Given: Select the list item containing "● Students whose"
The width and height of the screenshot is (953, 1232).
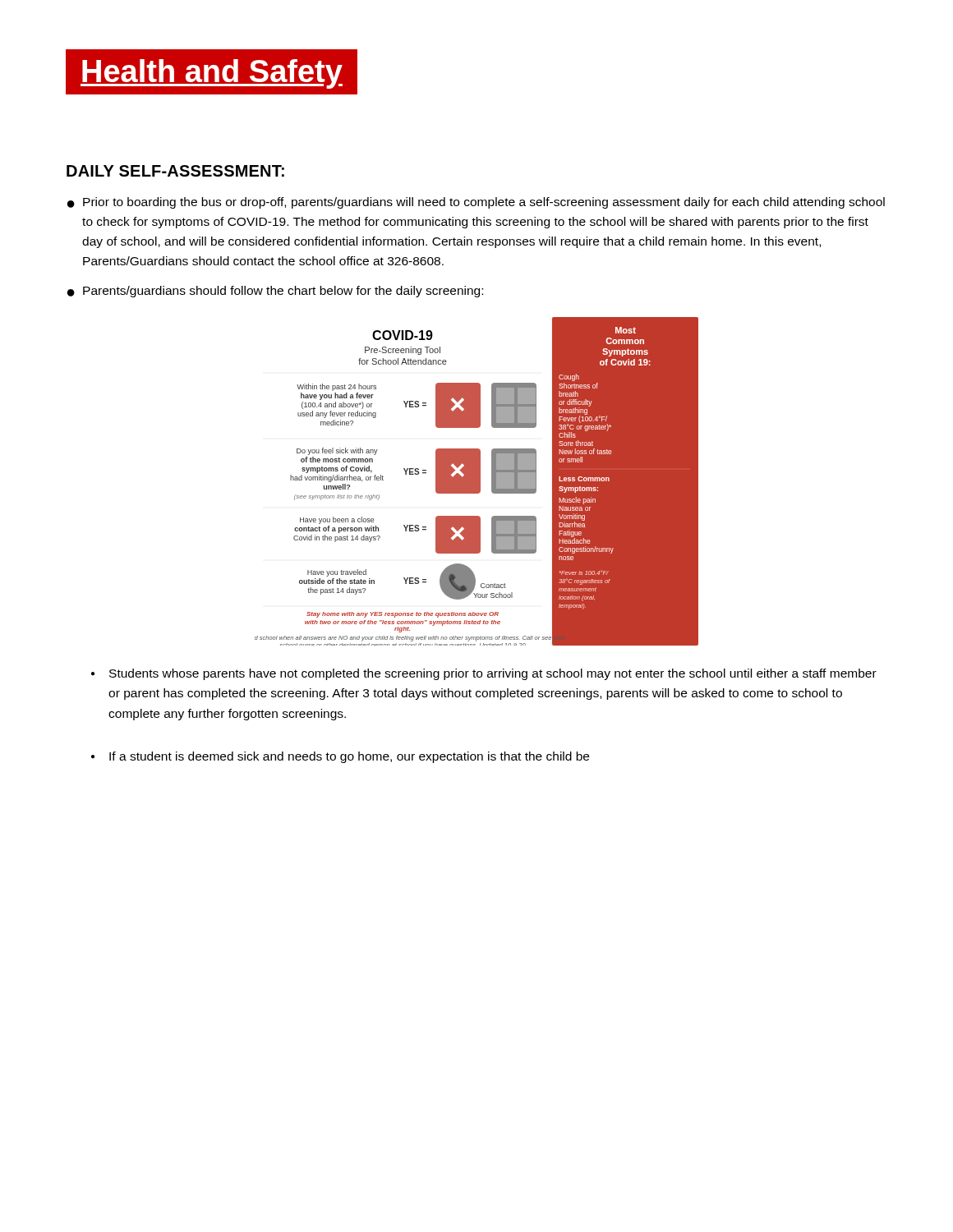Looking at the screenshot, I should pyautogui.click(x=489, y=694).
